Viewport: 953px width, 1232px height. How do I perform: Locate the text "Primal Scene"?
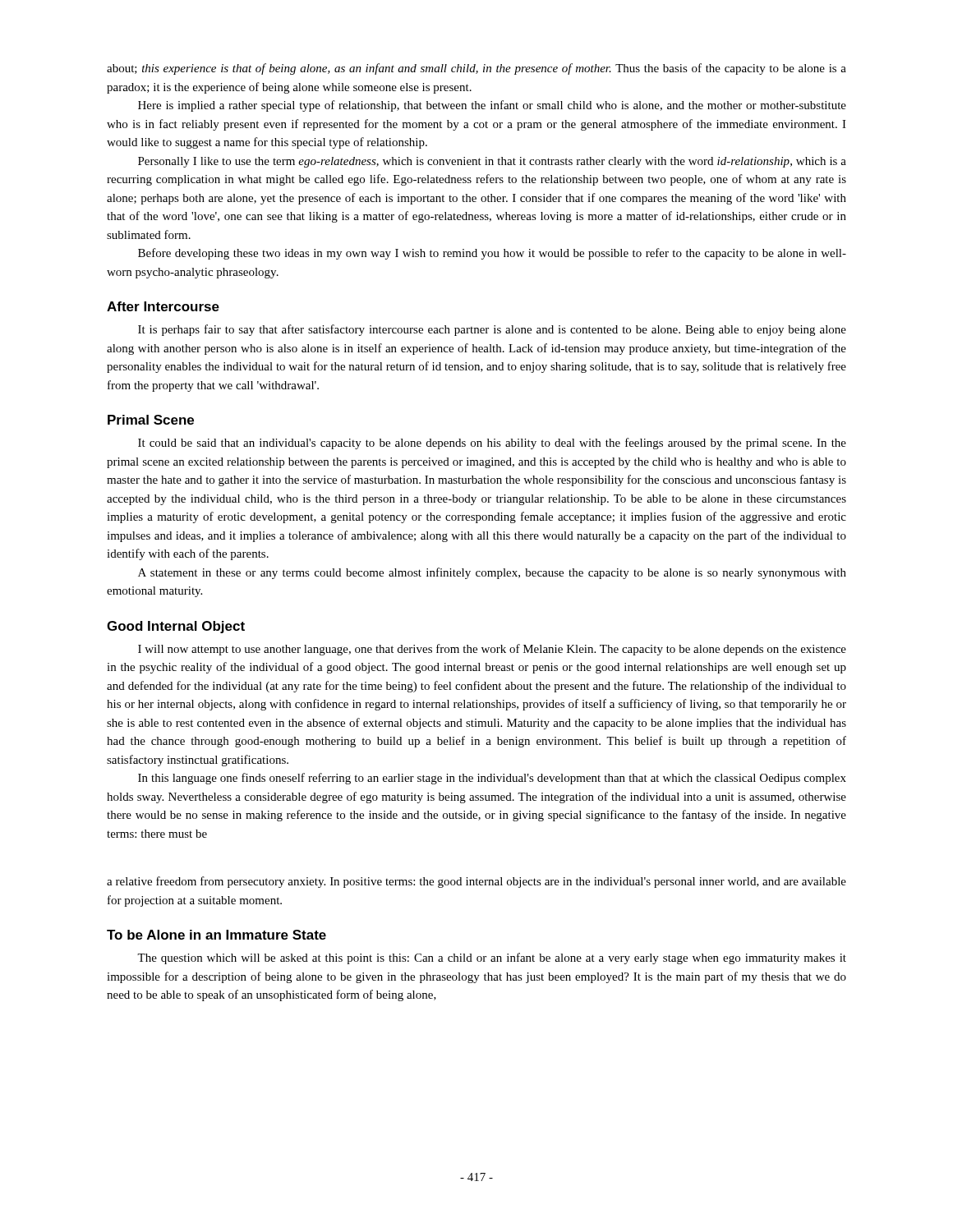tap(151, 420)
